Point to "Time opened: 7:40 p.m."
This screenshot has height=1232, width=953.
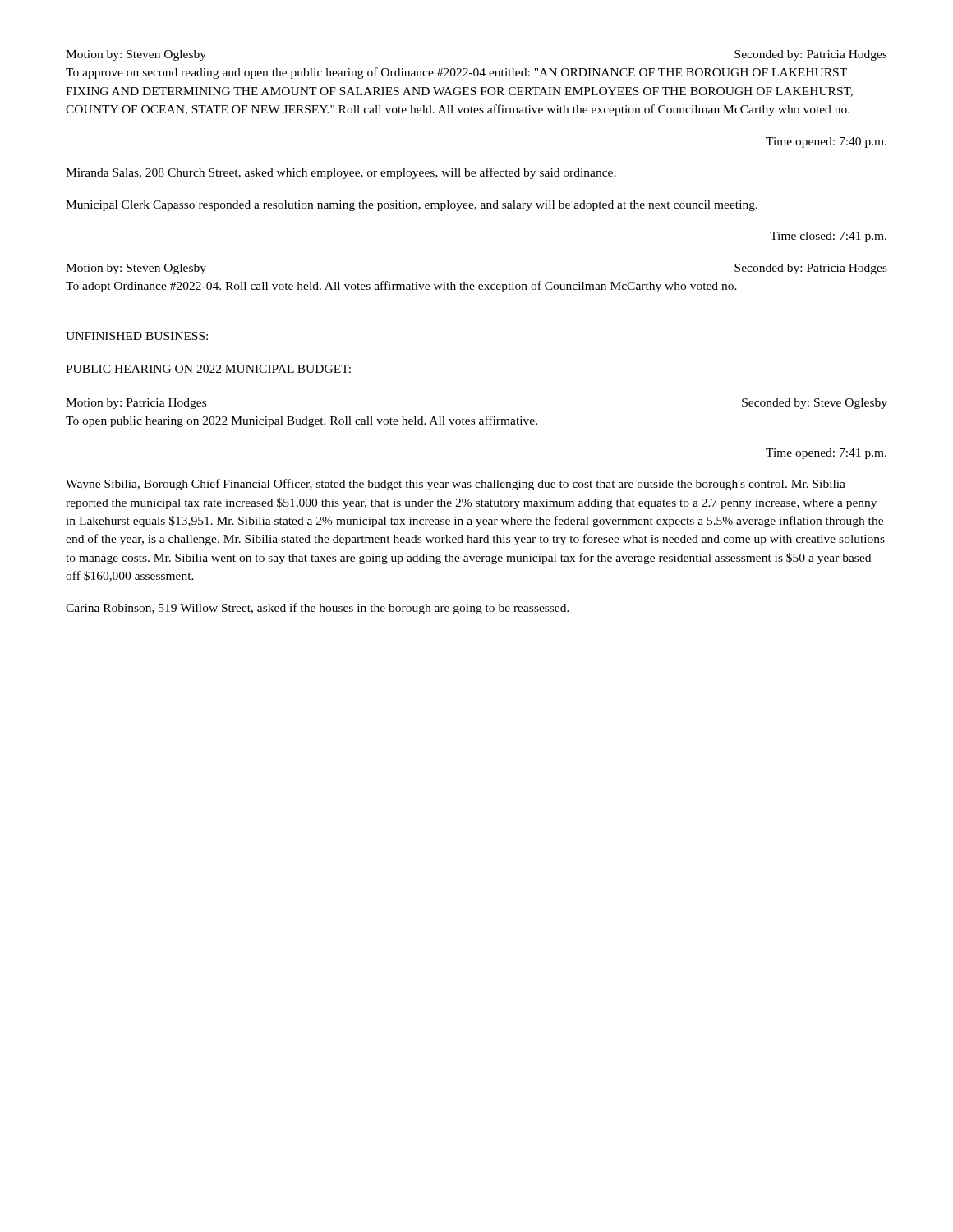[826, 141]
